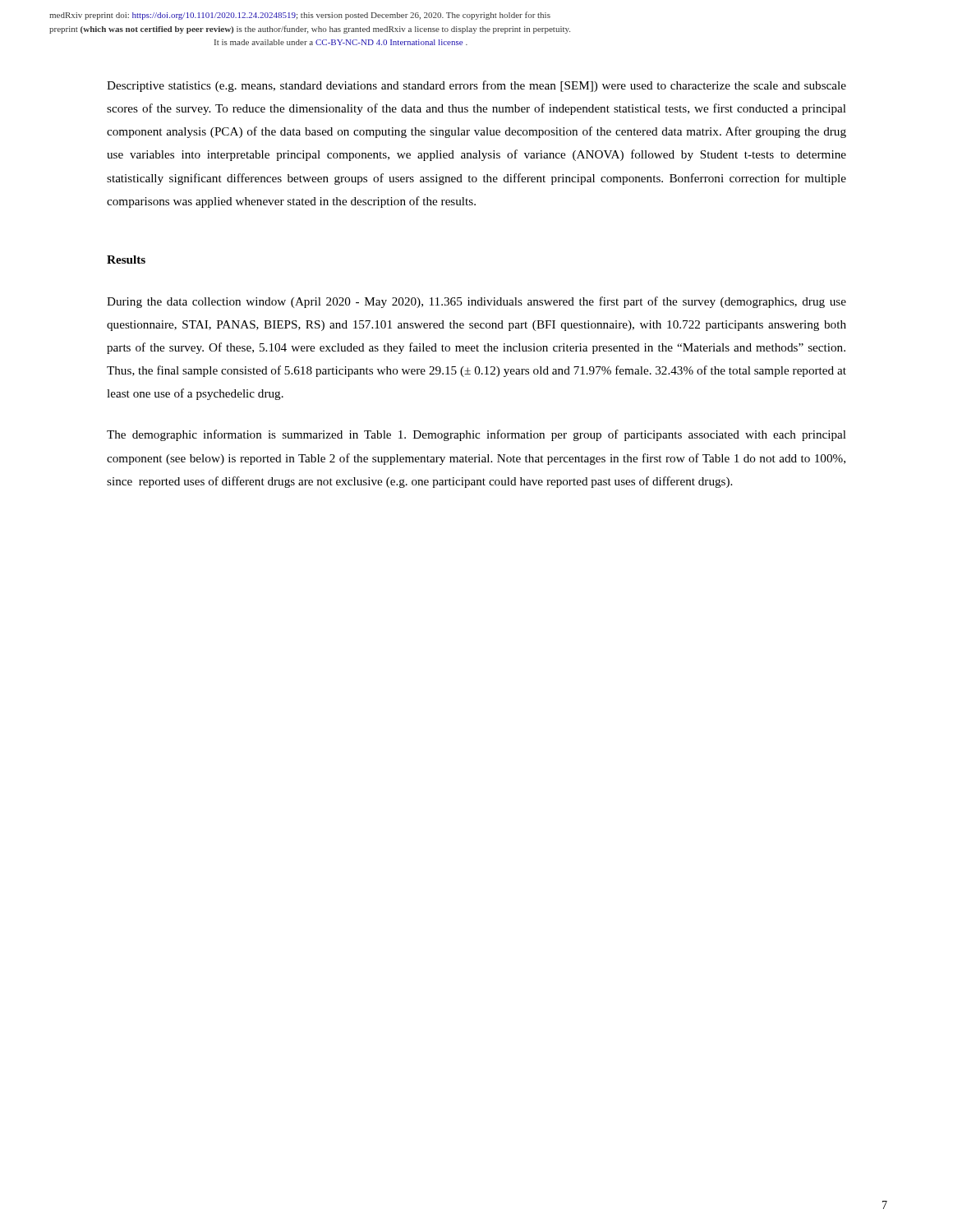
Task: Point to the region starting "During the data collection window (April 2020"
Action: 476,347
